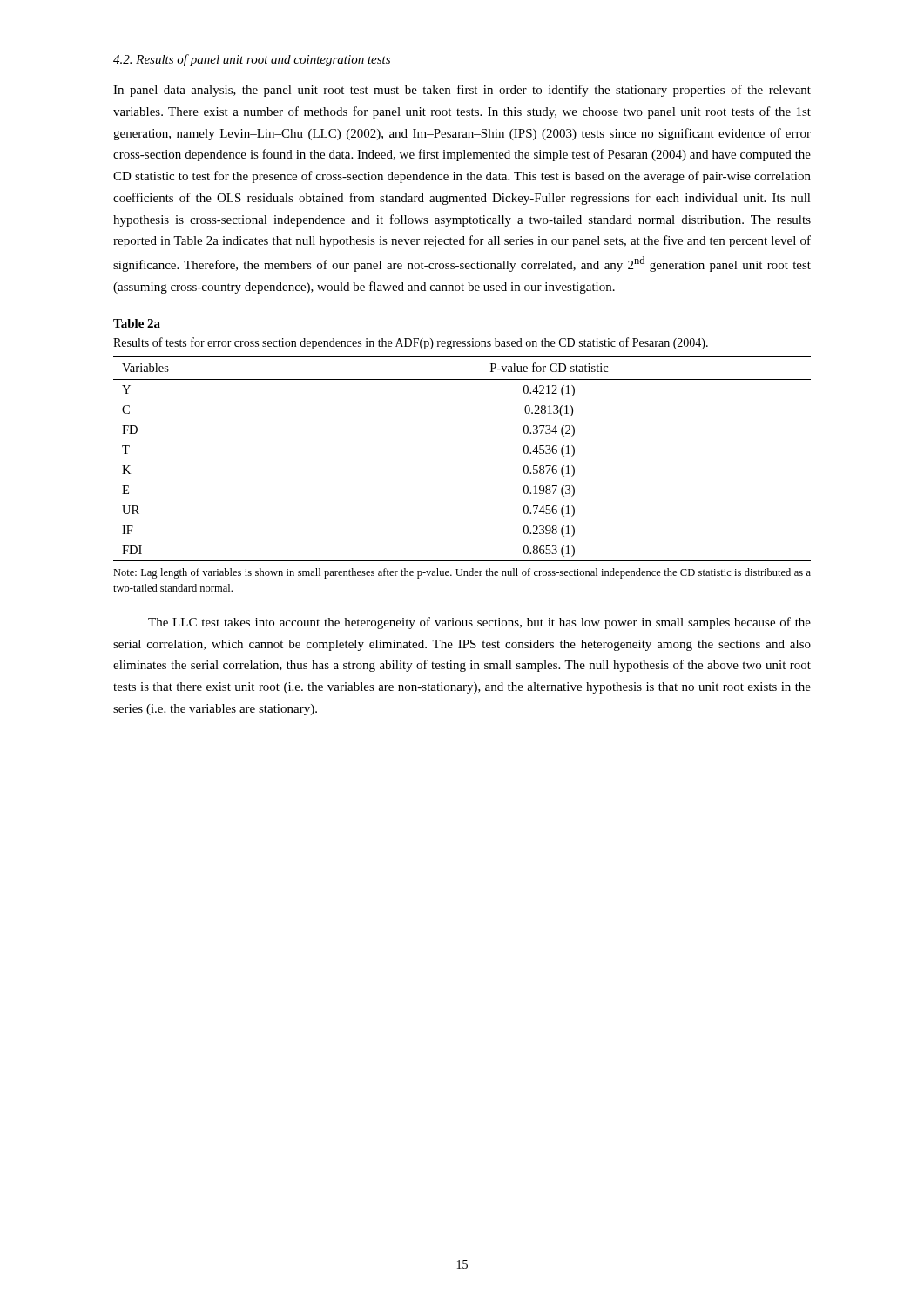Select the text block containing "In panel data analysis, the panel"

[462, 188]
